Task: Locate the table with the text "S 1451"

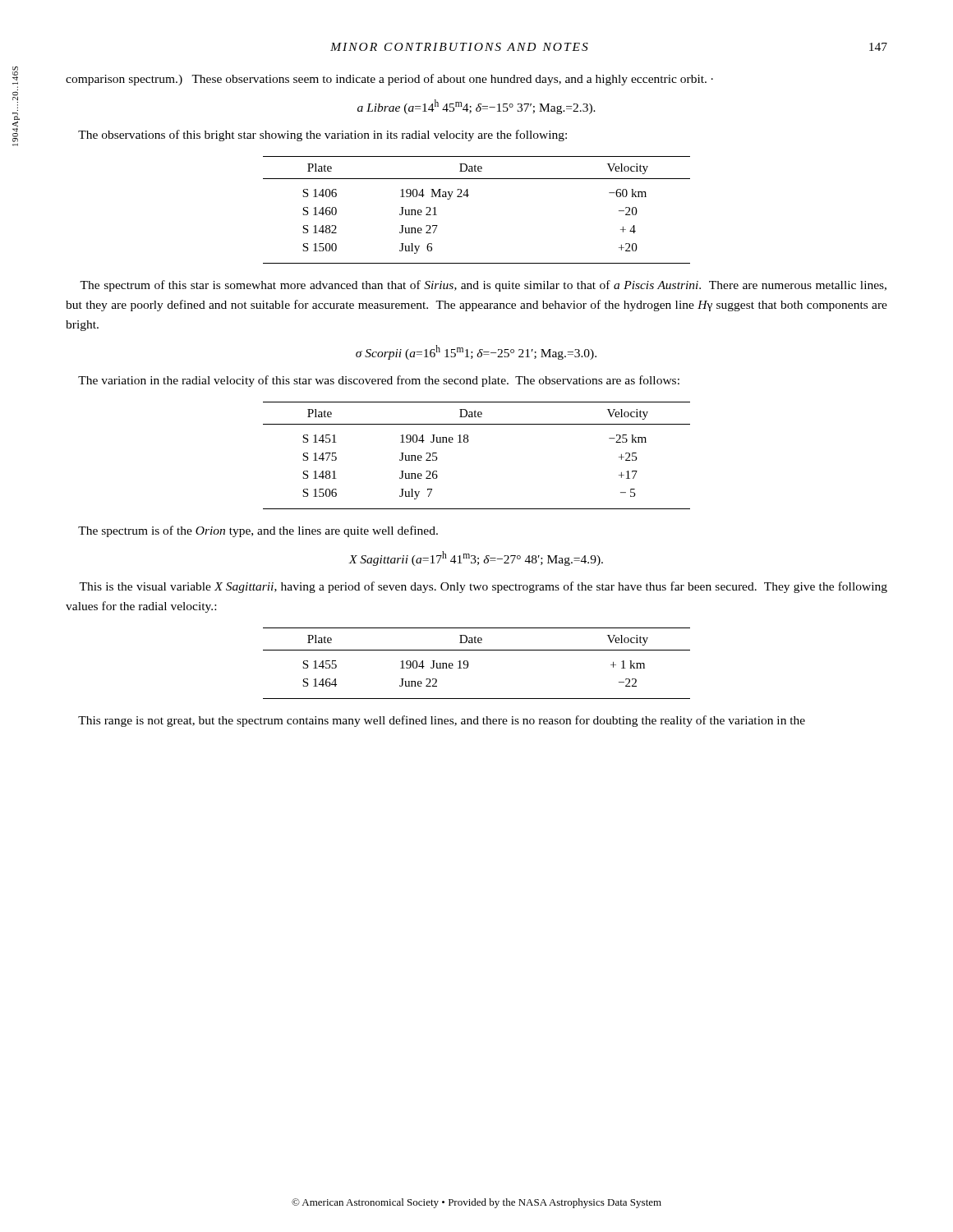Action: tap(476, 455)
